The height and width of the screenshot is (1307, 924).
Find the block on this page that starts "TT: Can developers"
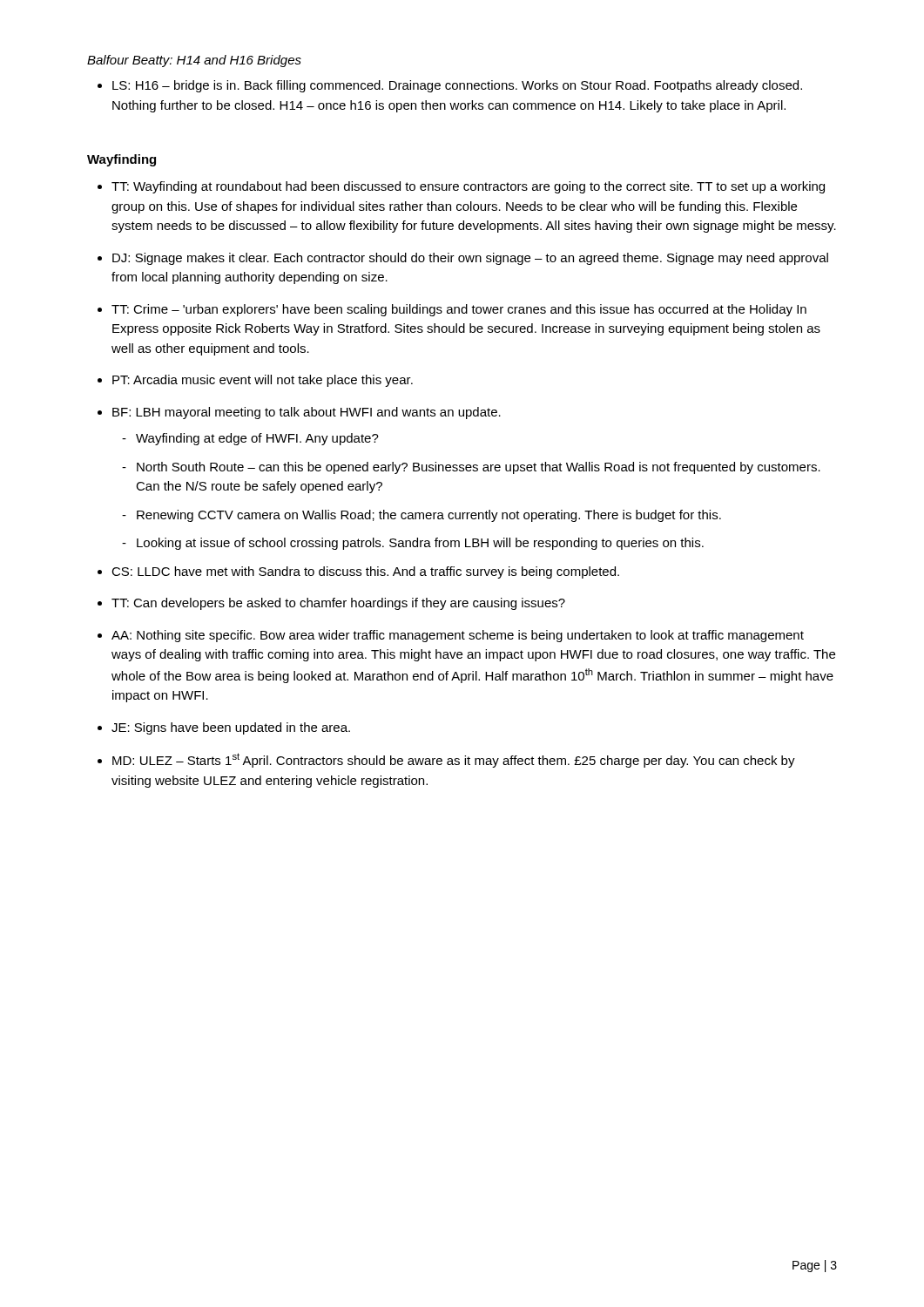(474, 603)
